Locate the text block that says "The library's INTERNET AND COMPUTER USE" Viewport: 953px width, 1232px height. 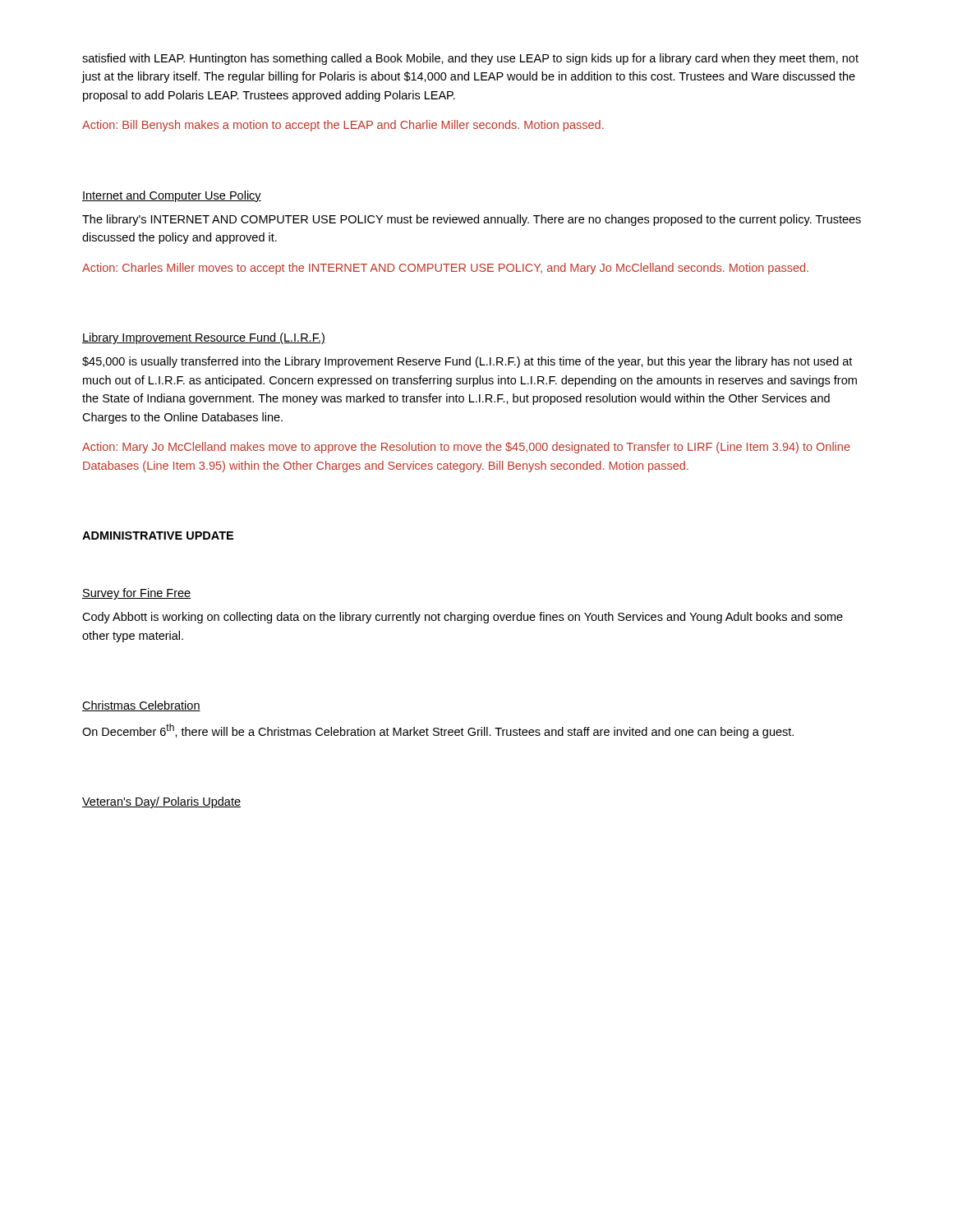coord(472,228)
